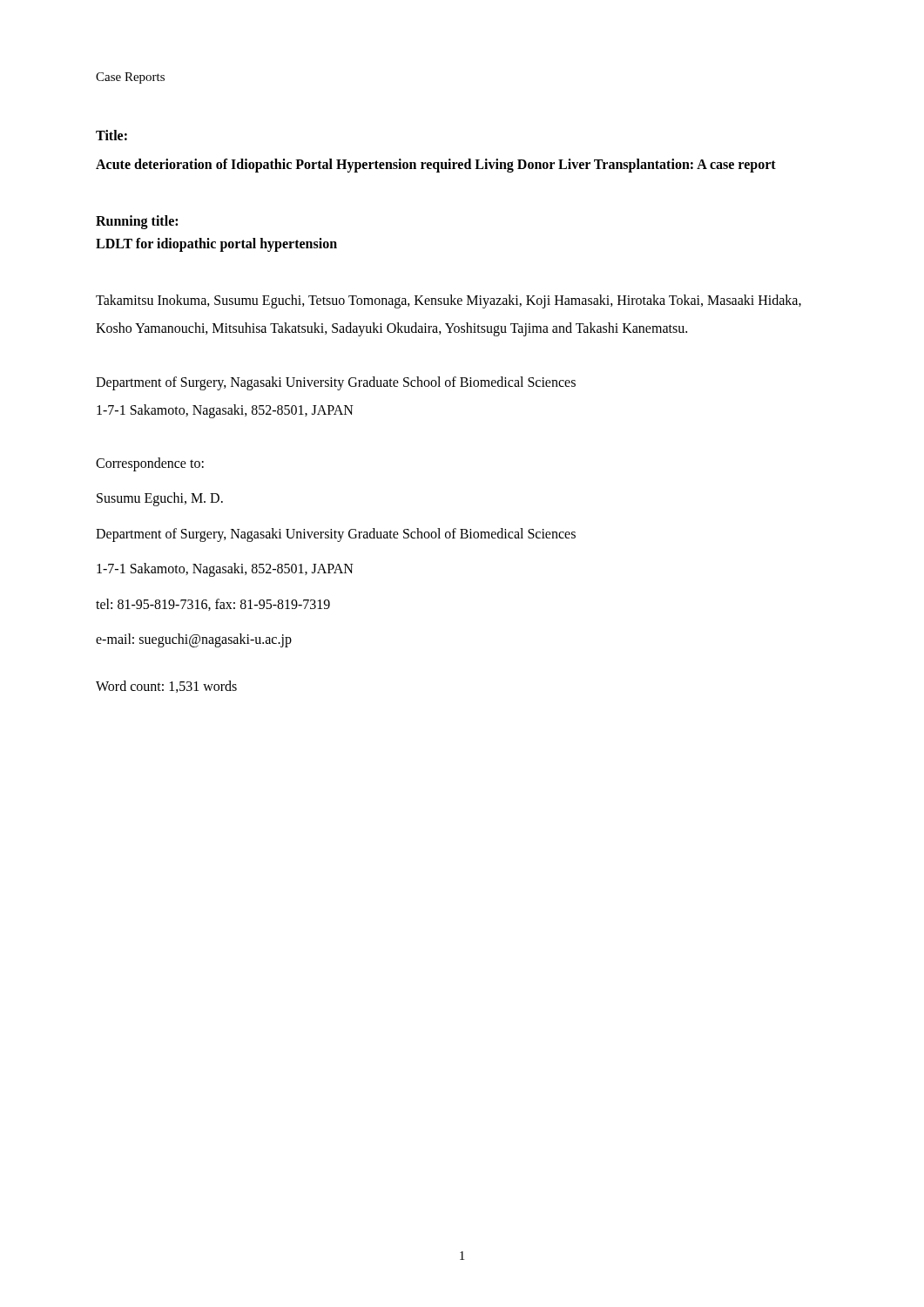
Task: Locate the text block starting "tel: 81-95-819-7316, fax: 81-95-819-7319"
Action: click(213, 604)
